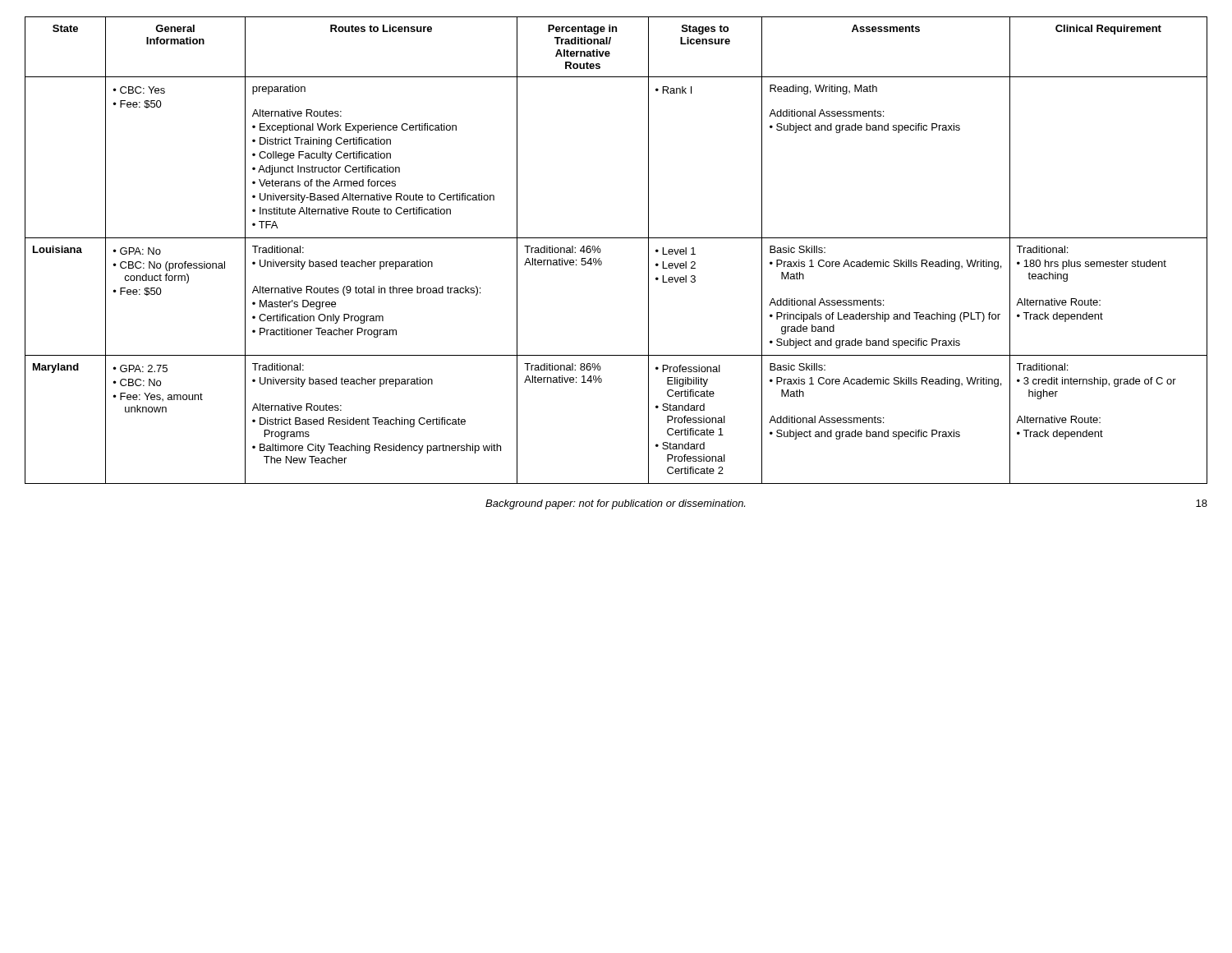Select the table
Viewport: 1232px width, 953px height.
point(616,250)
